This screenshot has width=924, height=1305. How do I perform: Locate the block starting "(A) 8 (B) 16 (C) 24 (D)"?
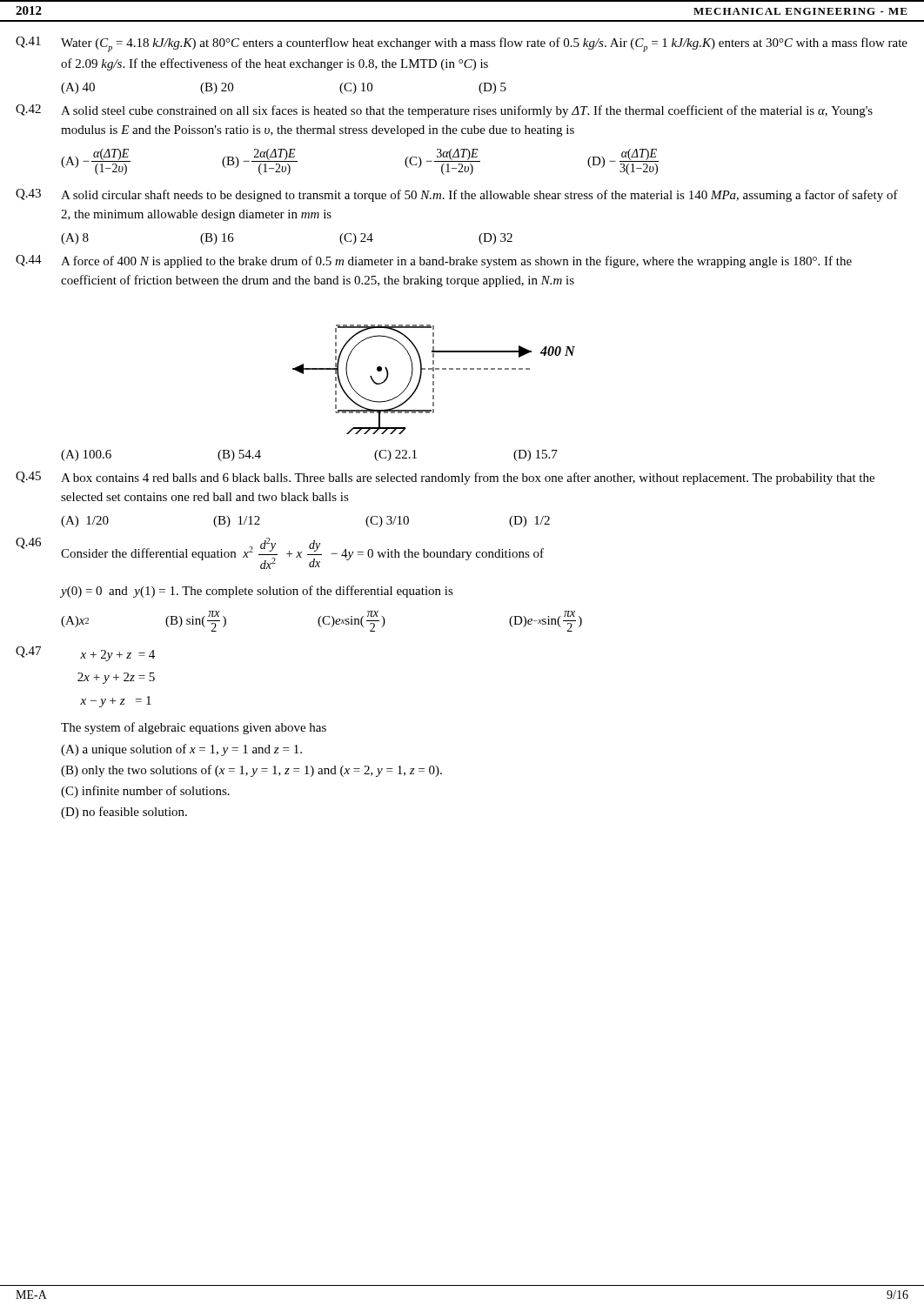click(x=339, y=238)
